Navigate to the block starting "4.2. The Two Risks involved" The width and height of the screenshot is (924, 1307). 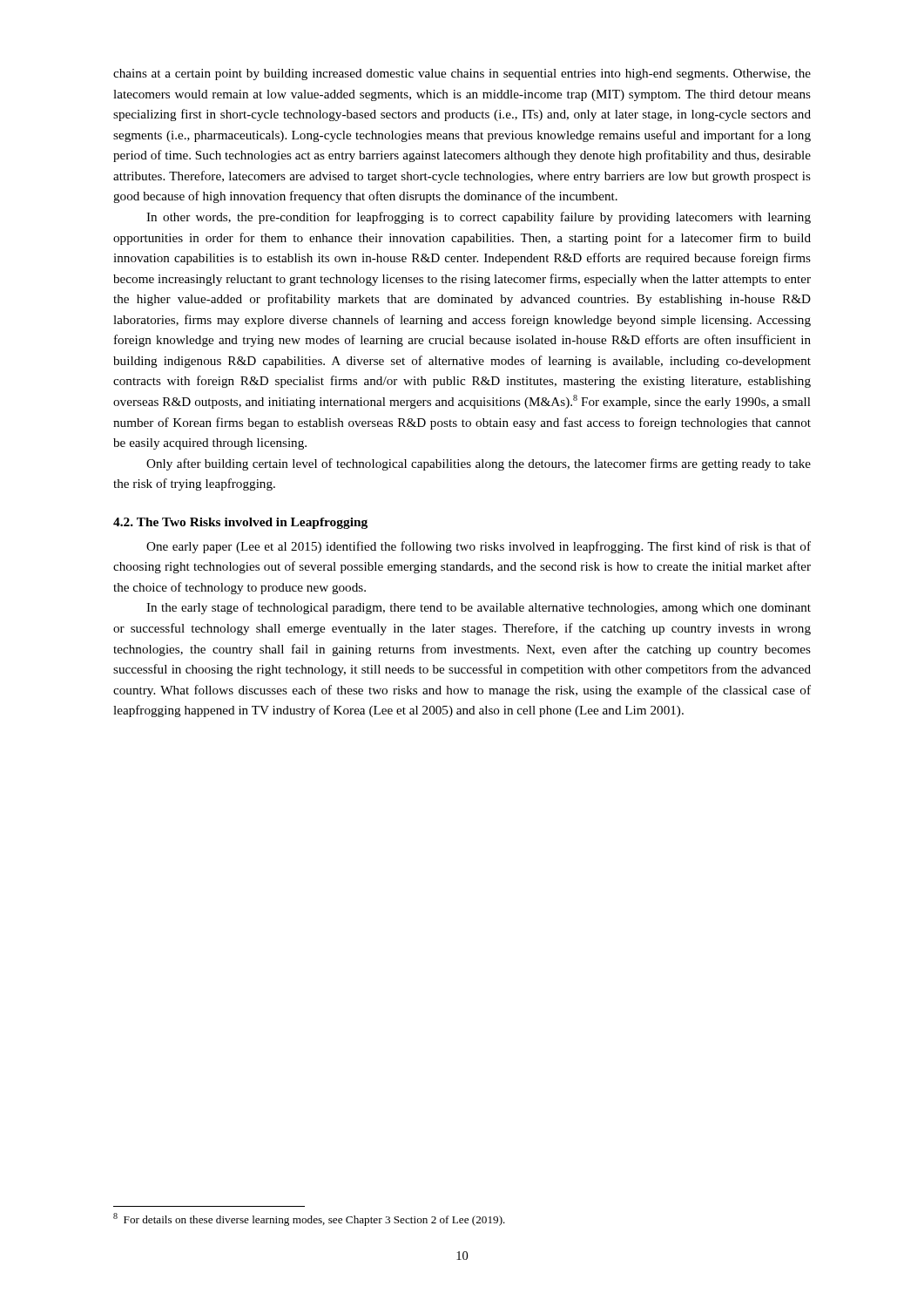tap(240, 523)
